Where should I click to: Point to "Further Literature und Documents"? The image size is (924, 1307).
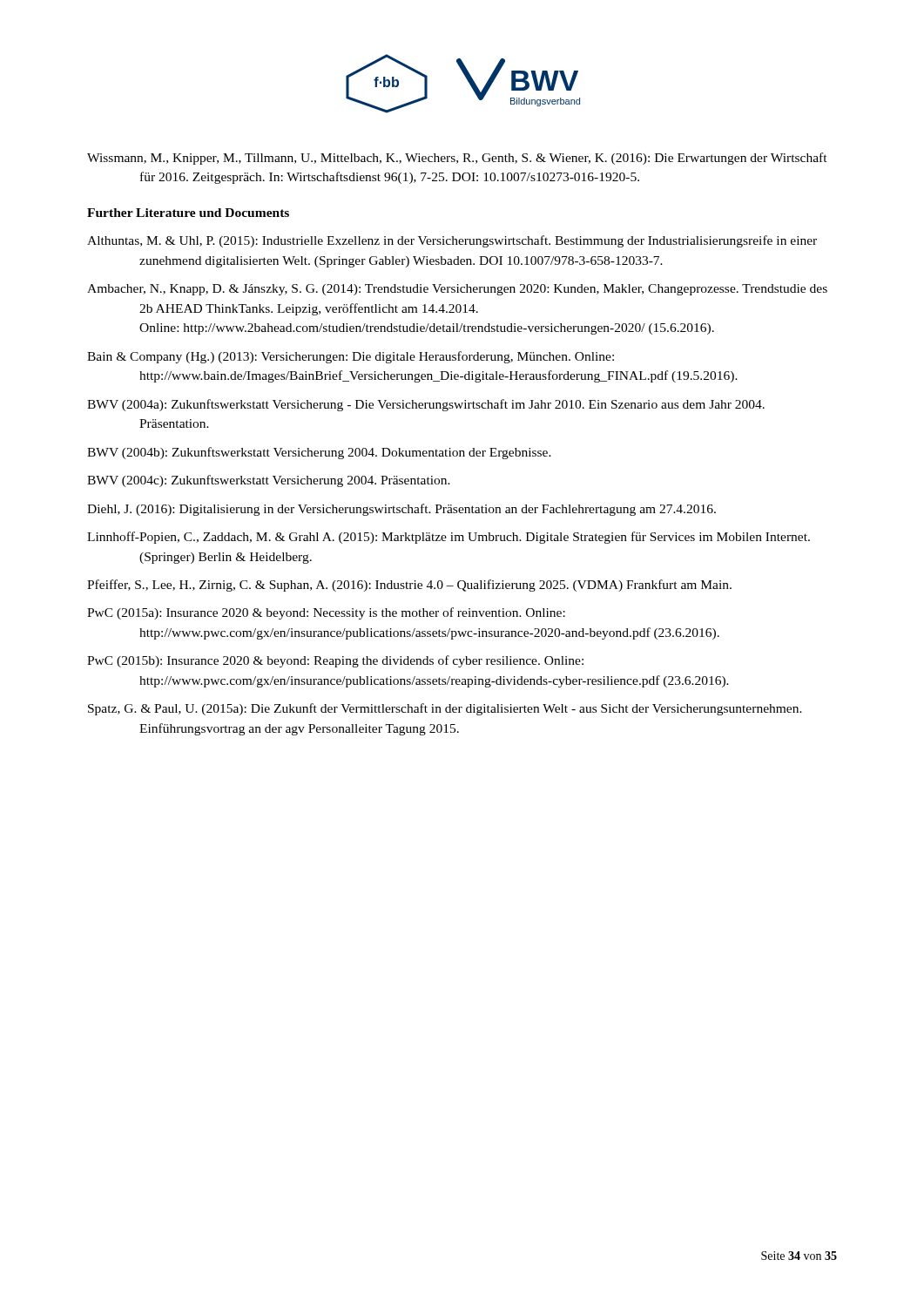188,212
